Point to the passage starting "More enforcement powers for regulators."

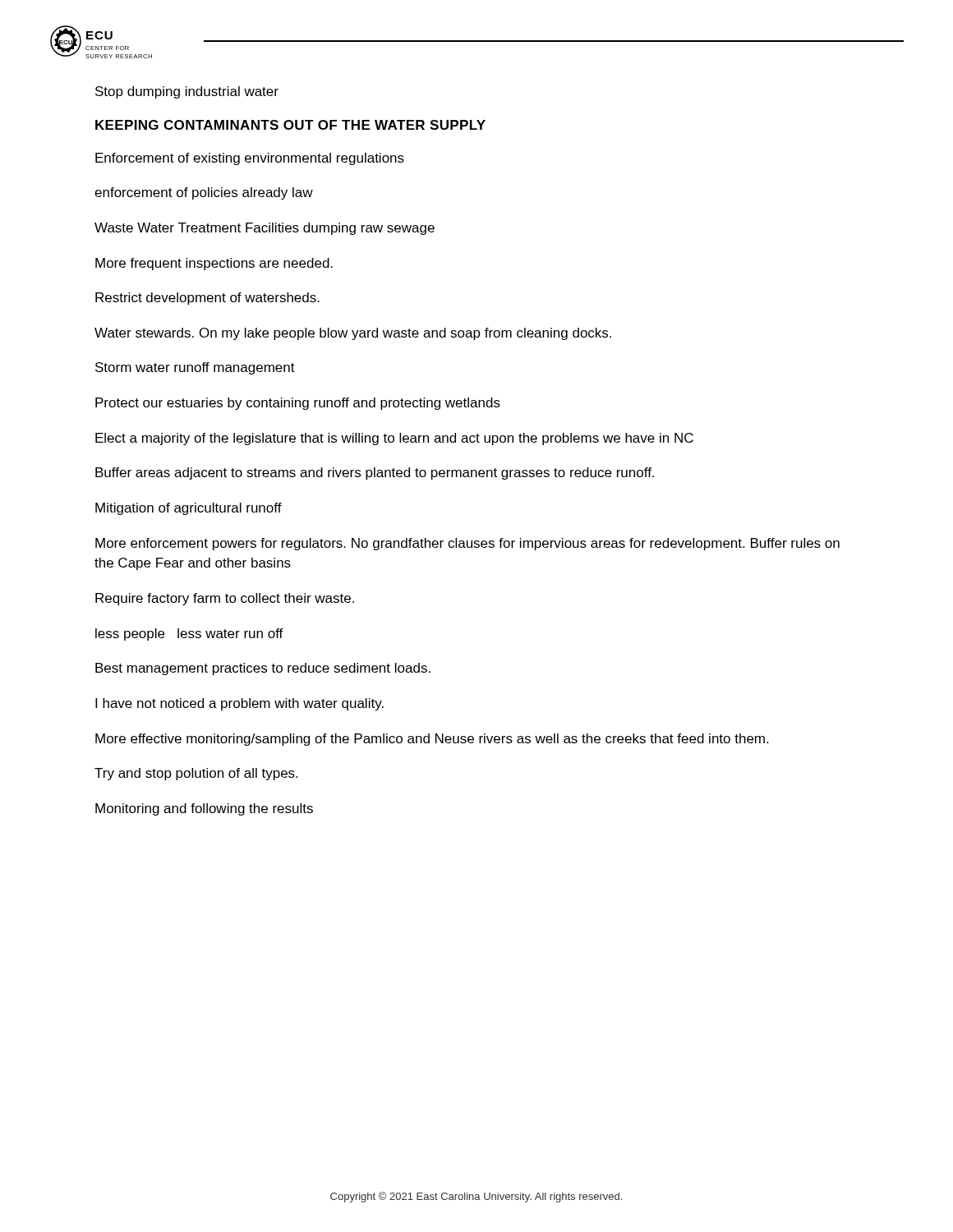click(x=467, y=553)
